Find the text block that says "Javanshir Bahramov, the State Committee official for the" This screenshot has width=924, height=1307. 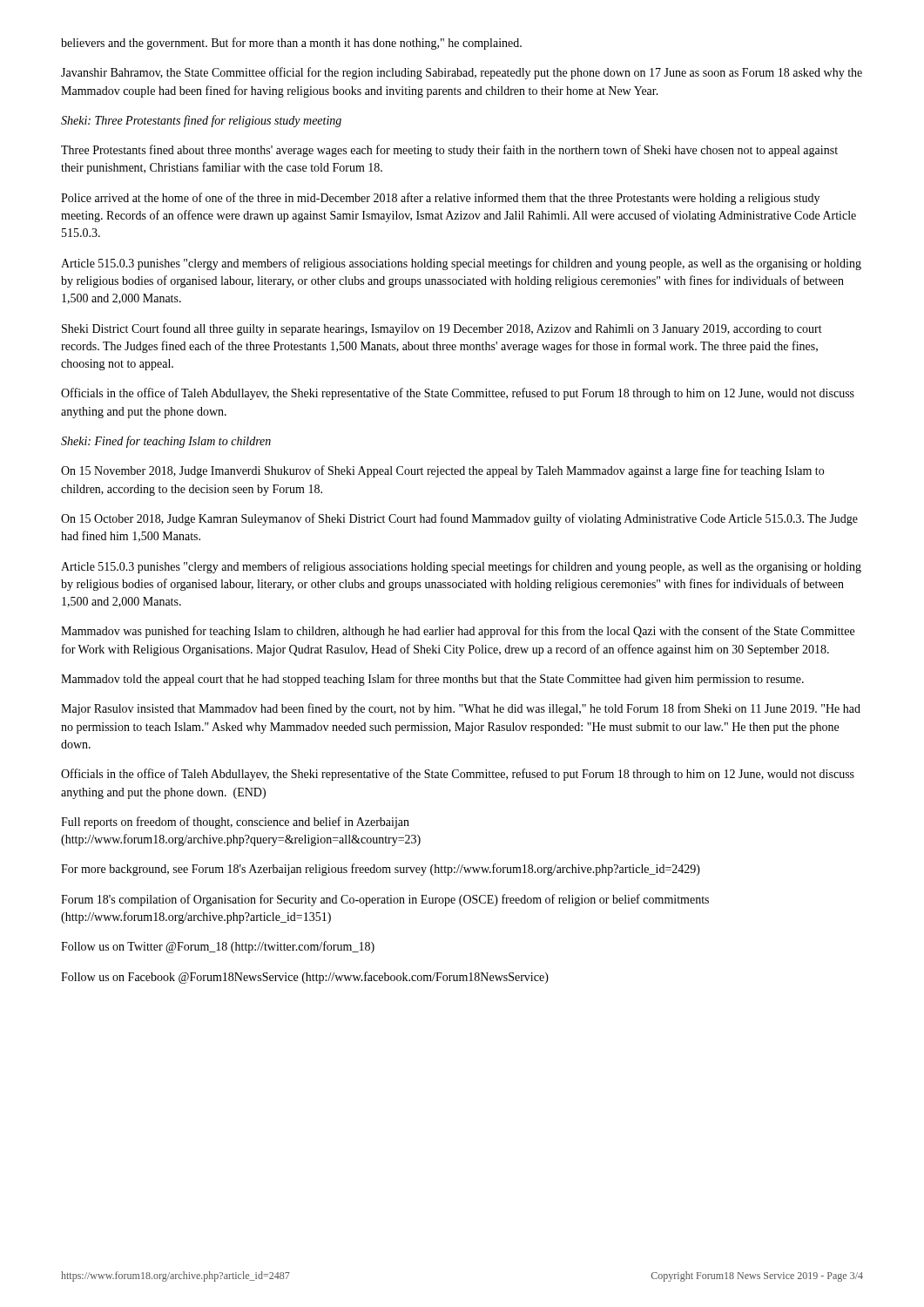point(462,82)
